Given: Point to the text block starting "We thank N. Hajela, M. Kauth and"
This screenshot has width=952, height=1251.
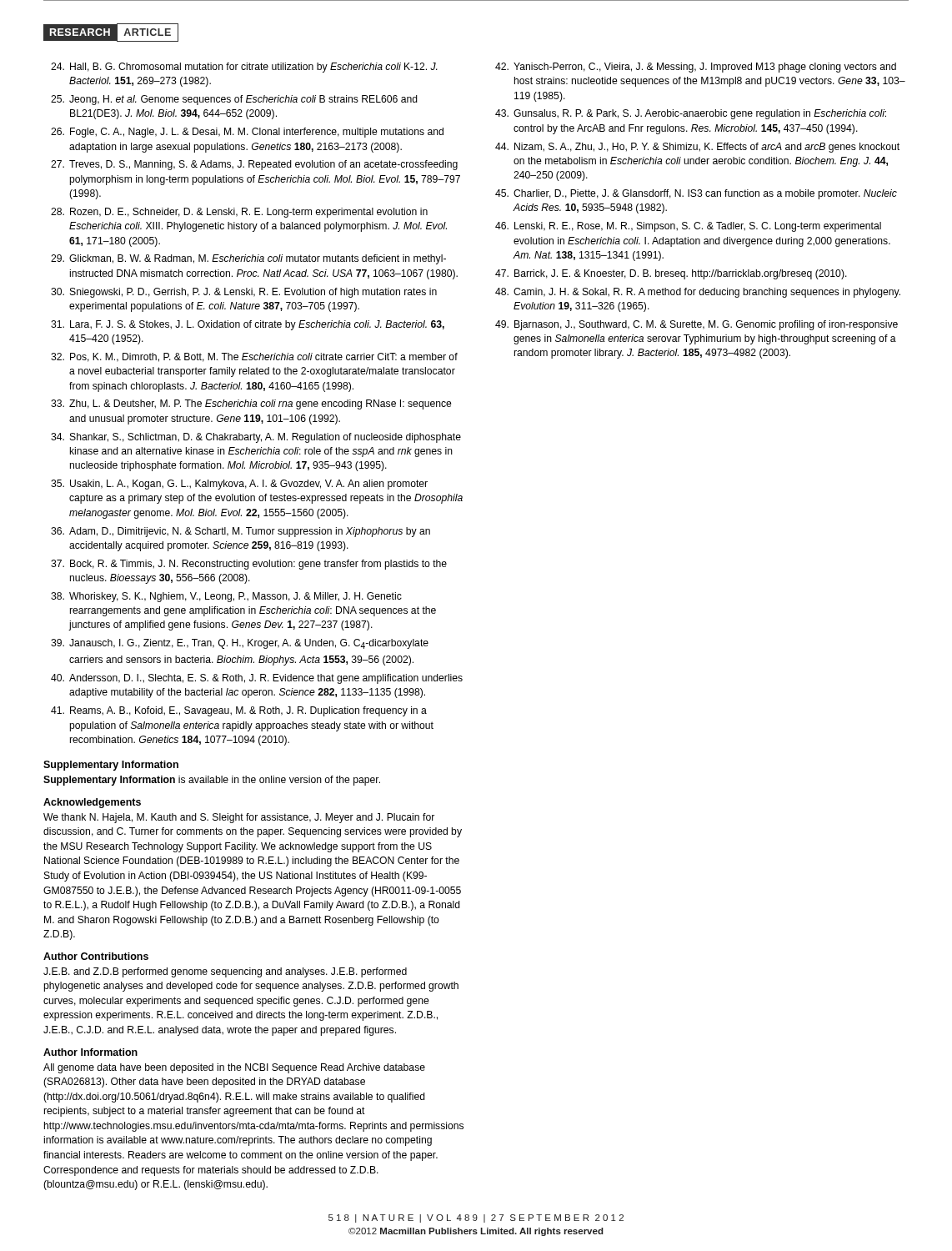Looking at the screenshot, I should pos(253,876).
